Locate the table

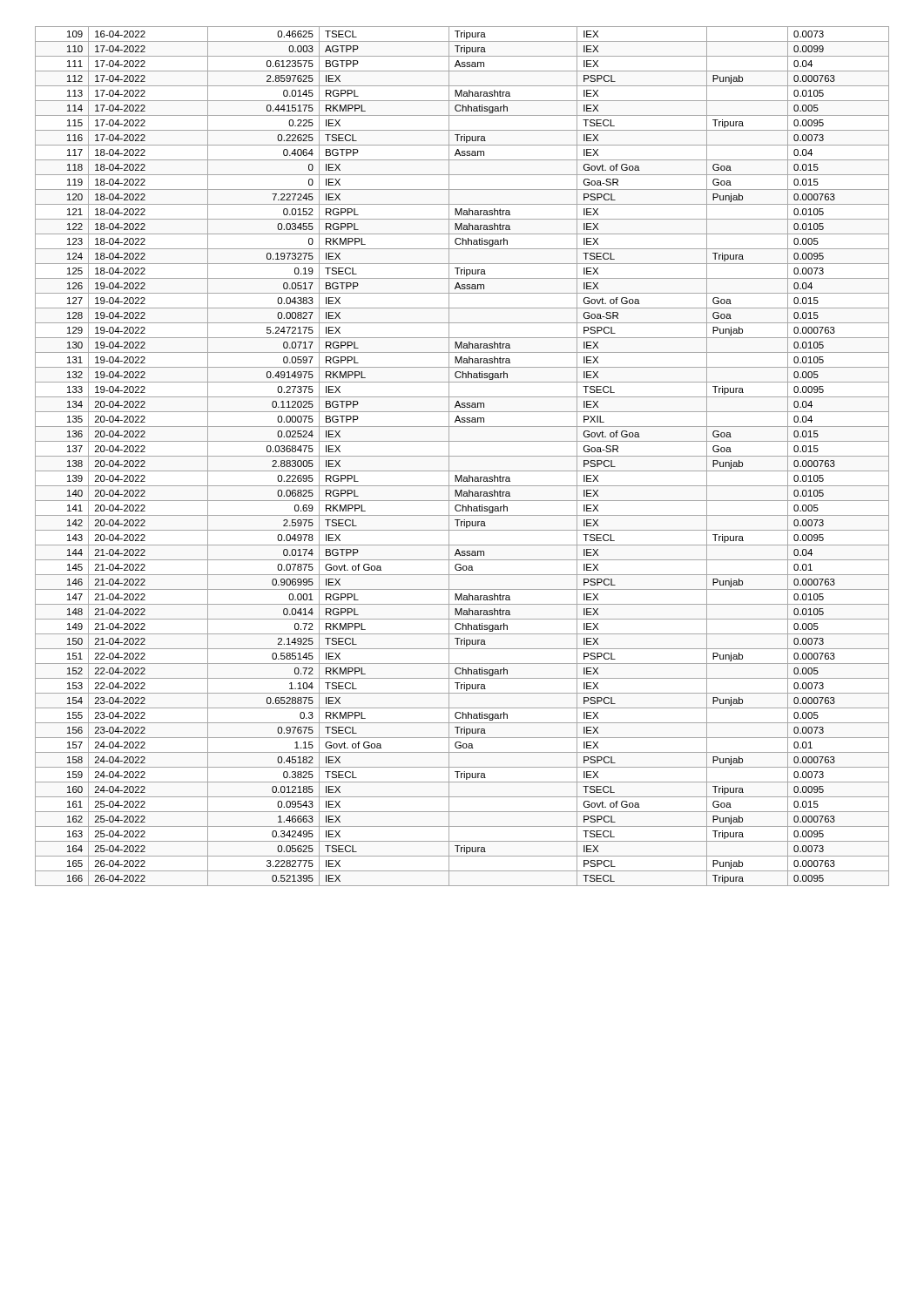(x=462, y=456)
